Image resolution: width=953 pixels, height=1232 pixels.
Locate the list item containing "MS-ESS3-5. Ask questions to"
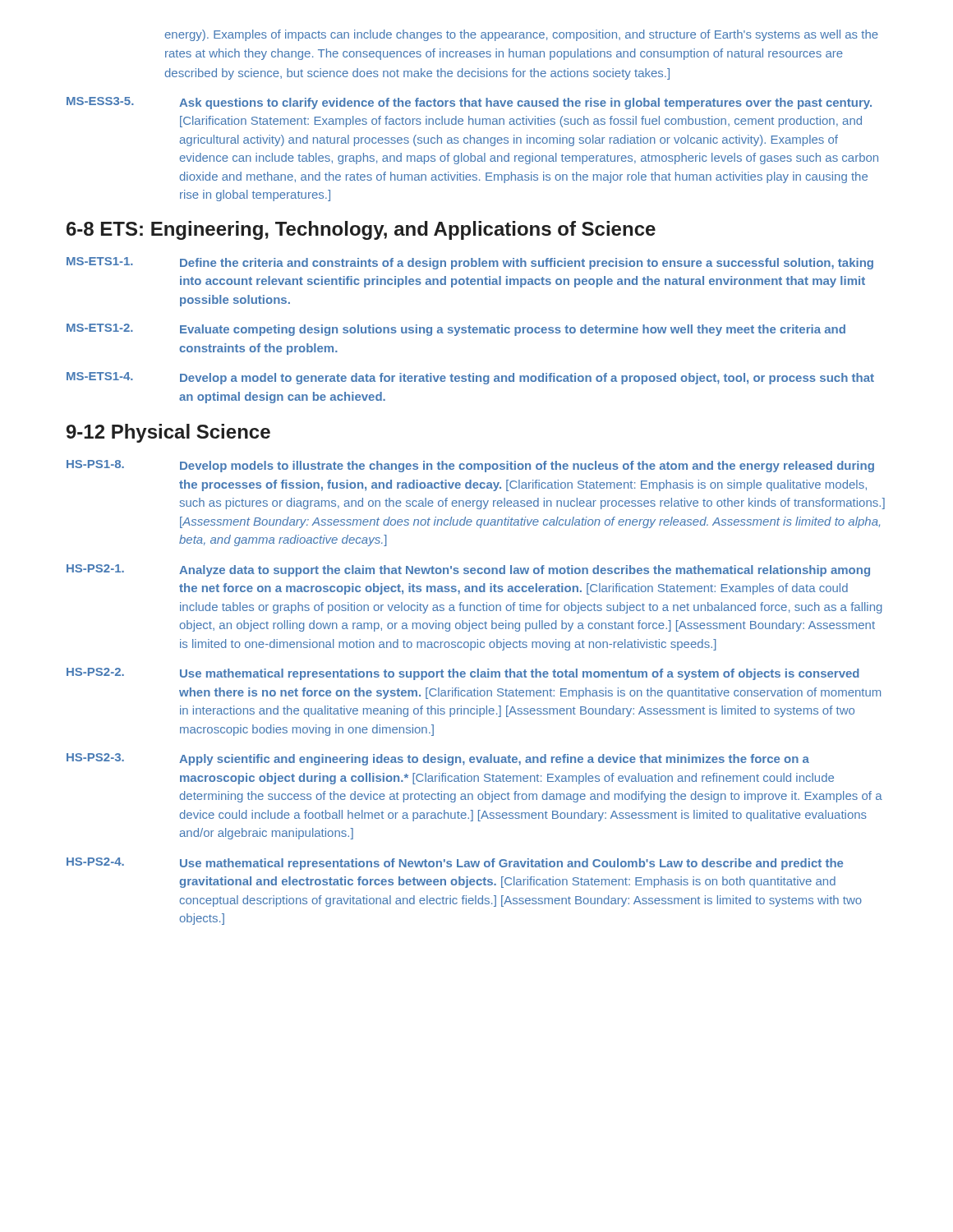click(476, 149)
